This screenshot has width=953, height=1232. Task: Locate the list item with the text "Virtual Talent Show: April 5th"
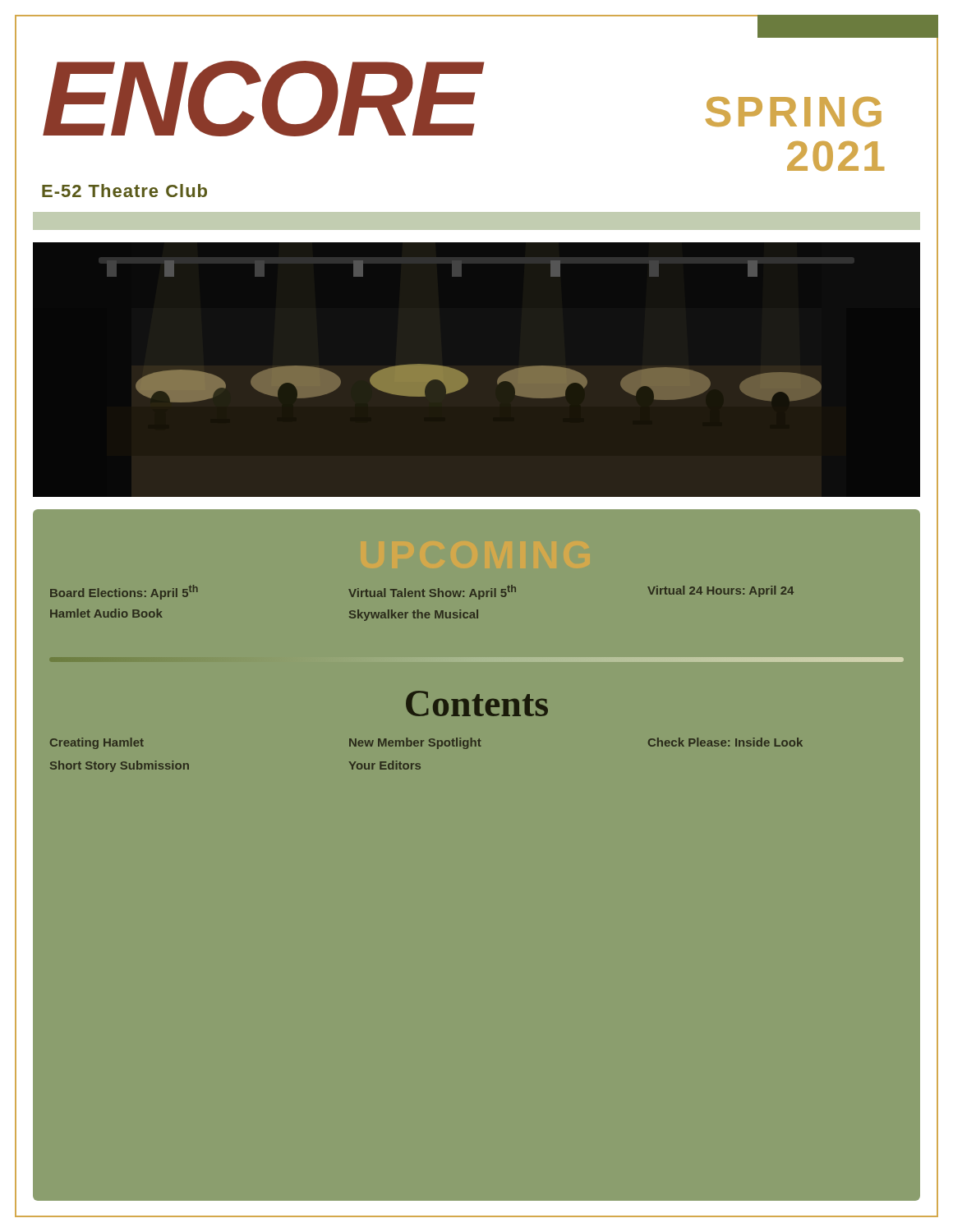433,591
